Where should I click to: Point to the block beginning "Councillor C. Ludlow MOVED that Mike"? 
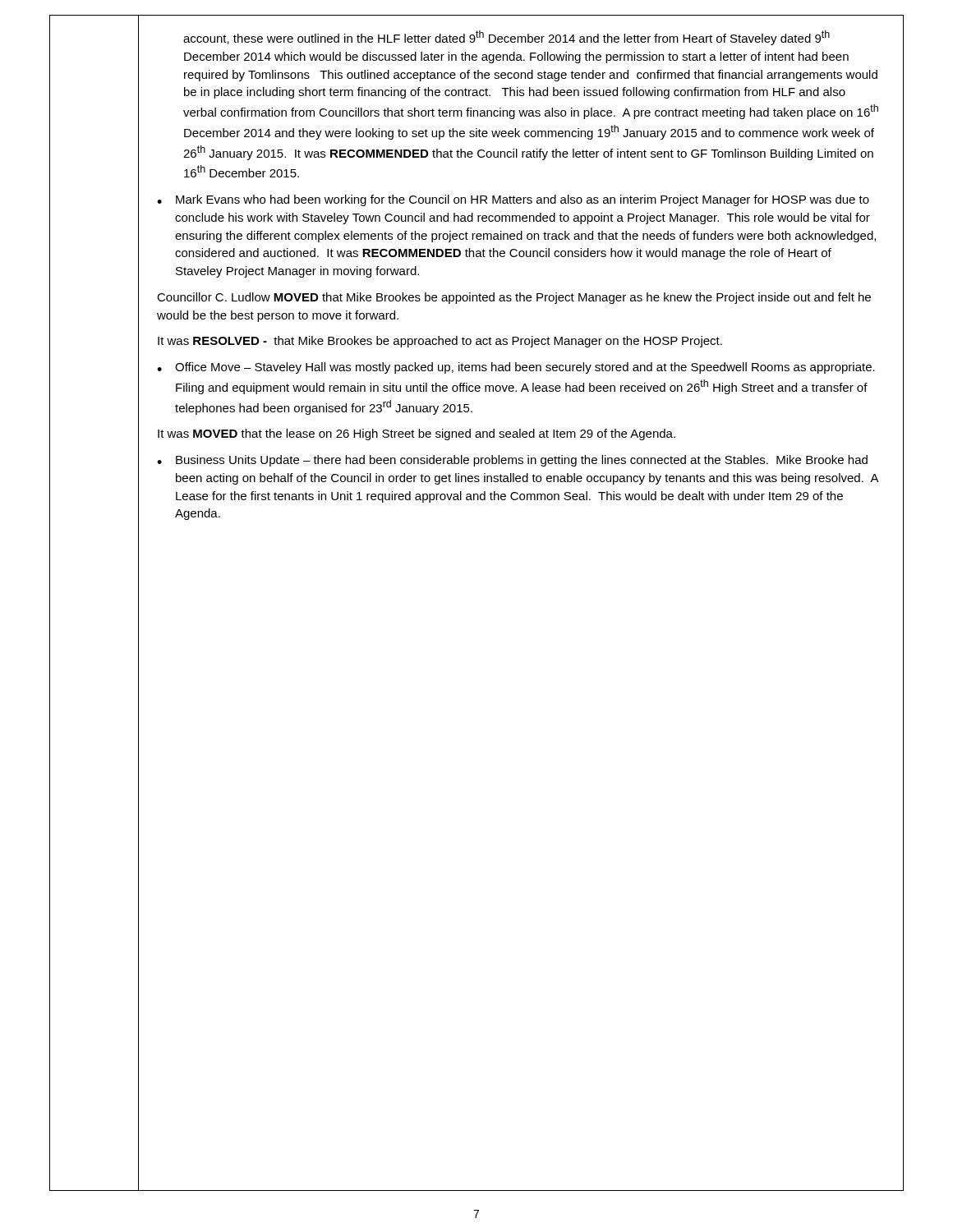click(514, 306)
